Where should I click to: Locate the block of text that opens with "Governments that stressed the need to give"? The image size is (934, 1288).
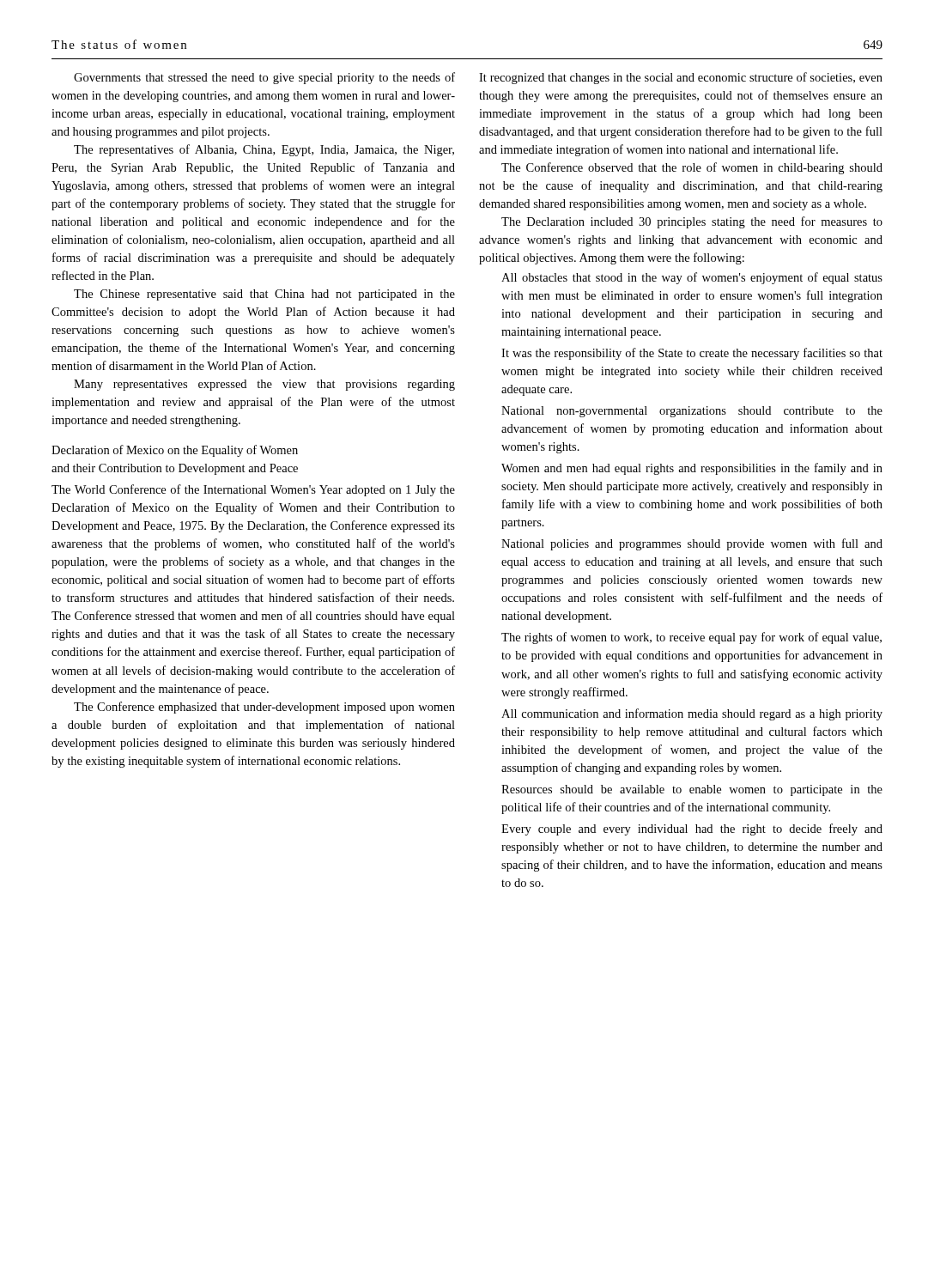pyautogui.click(x=253, y=249)
